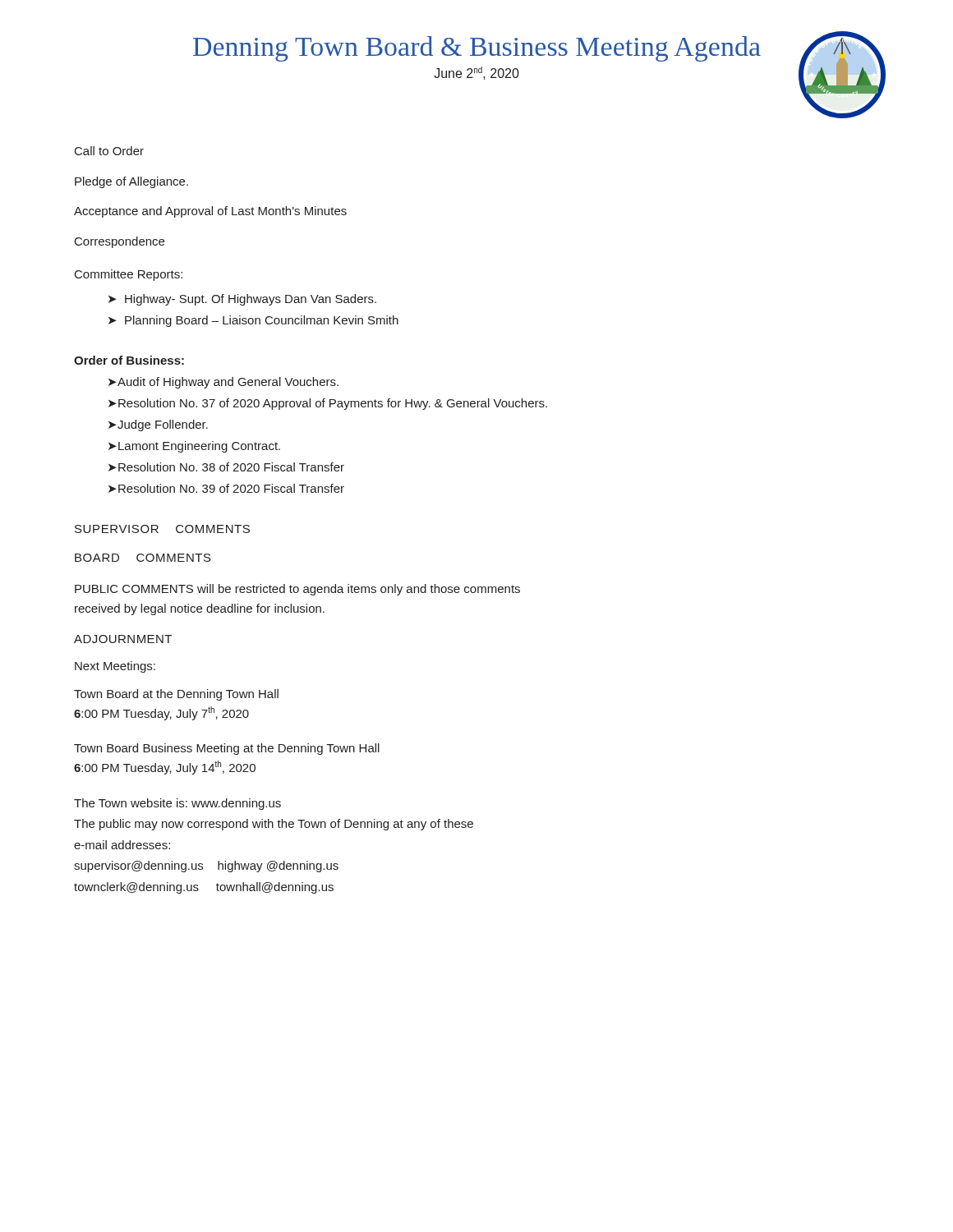Click on the text block with the text "The Town website is:"
Screen dimensions: 1232x953
pyautogui.click(x=177, y=804)
